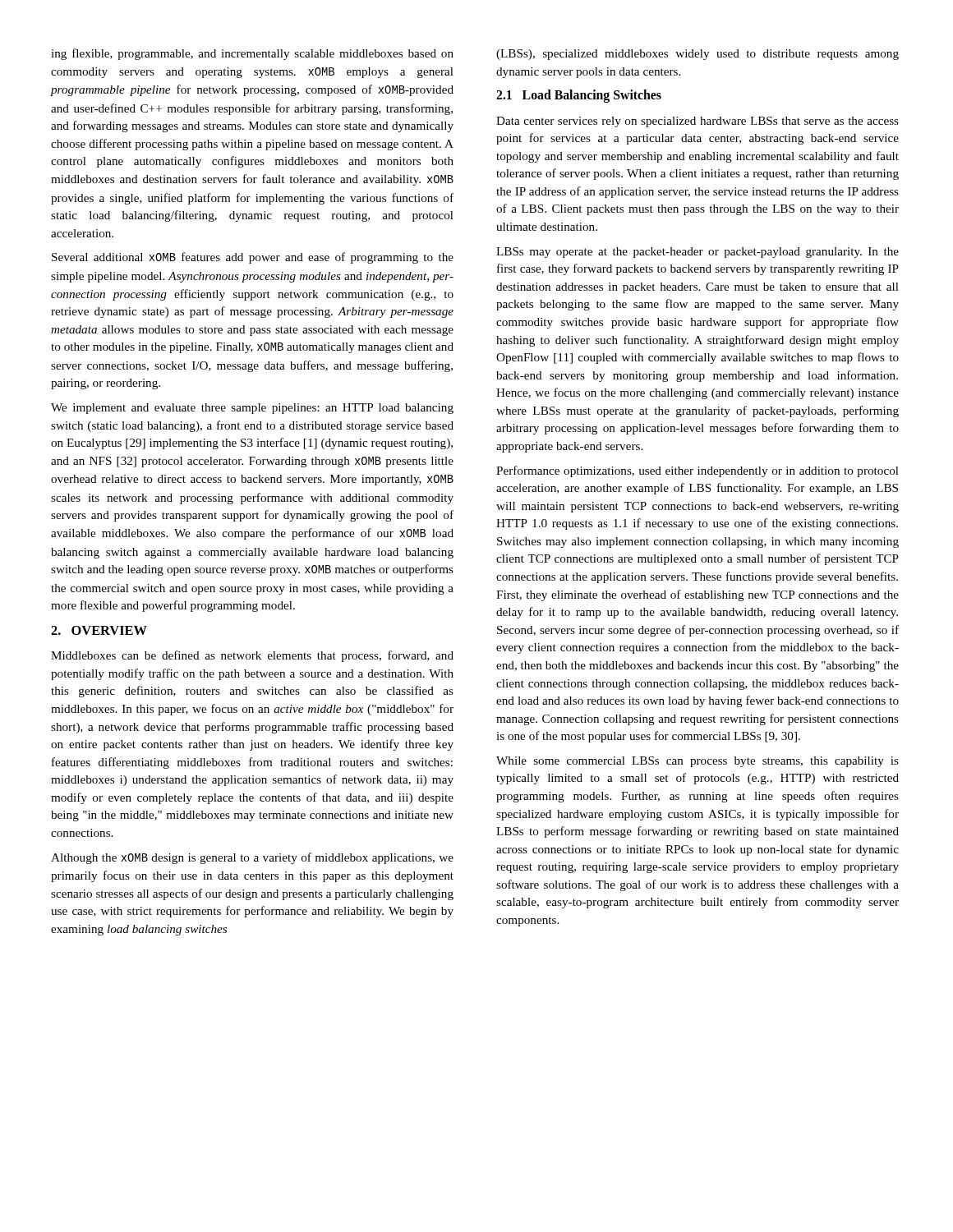Click on the text block containing "(LBSs), specialized middleboxes widely used to"
The height and width of the screenshot is (1232, 953).
(698, 62)
